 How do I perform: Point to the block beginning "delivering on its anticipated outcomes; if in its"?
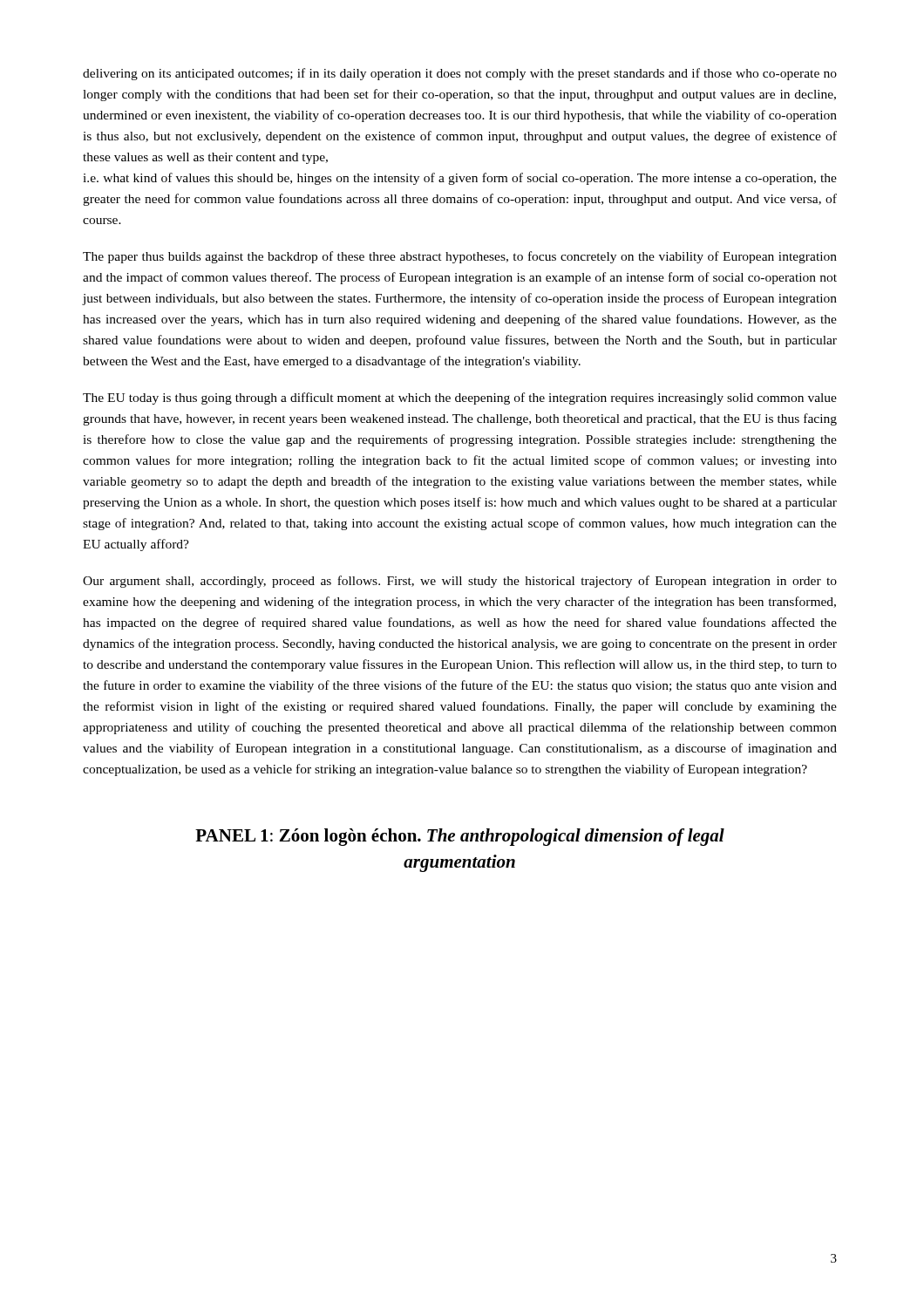460,146
